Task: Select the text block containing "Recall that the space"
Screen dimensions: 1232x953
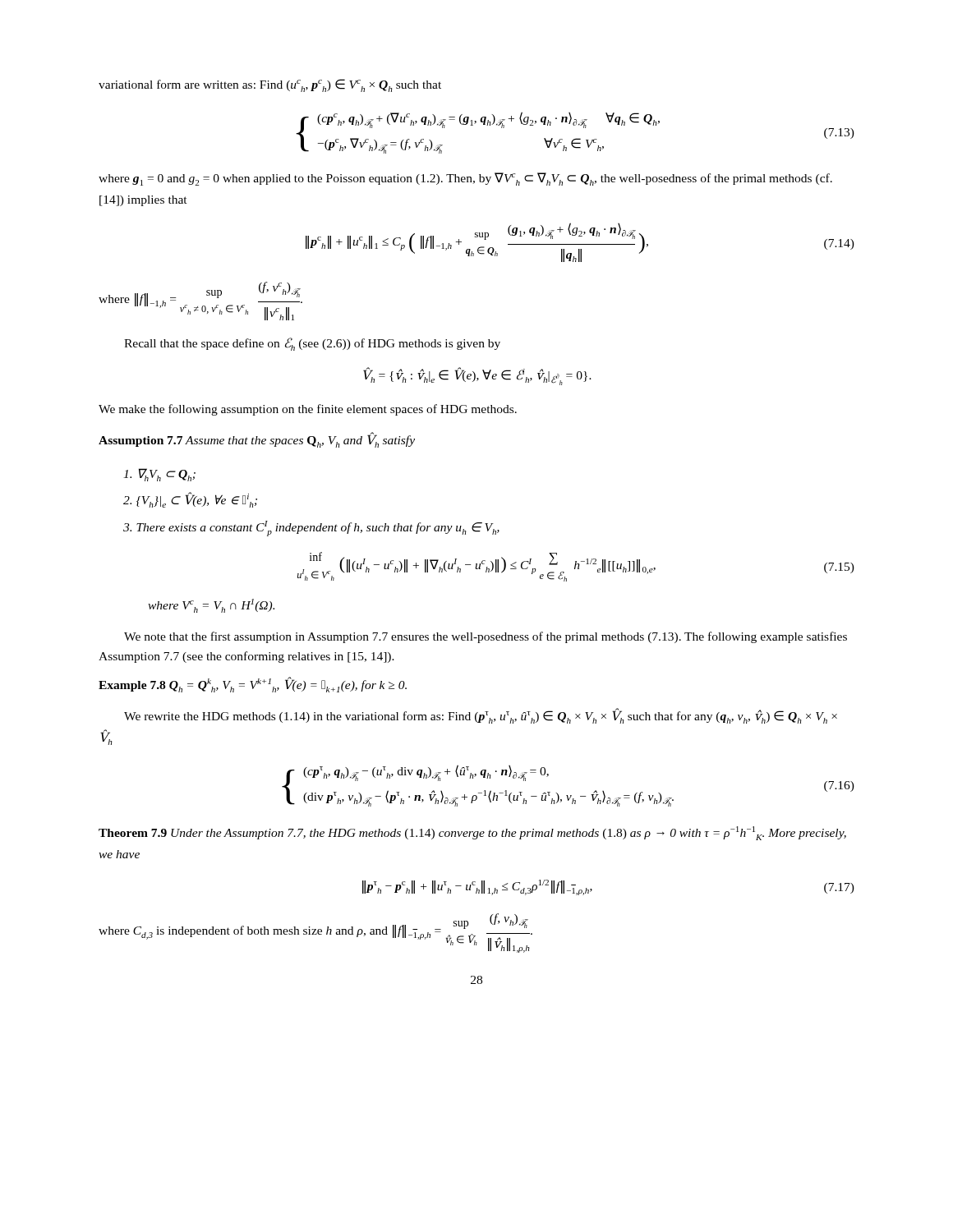Action: pos(312,344)
